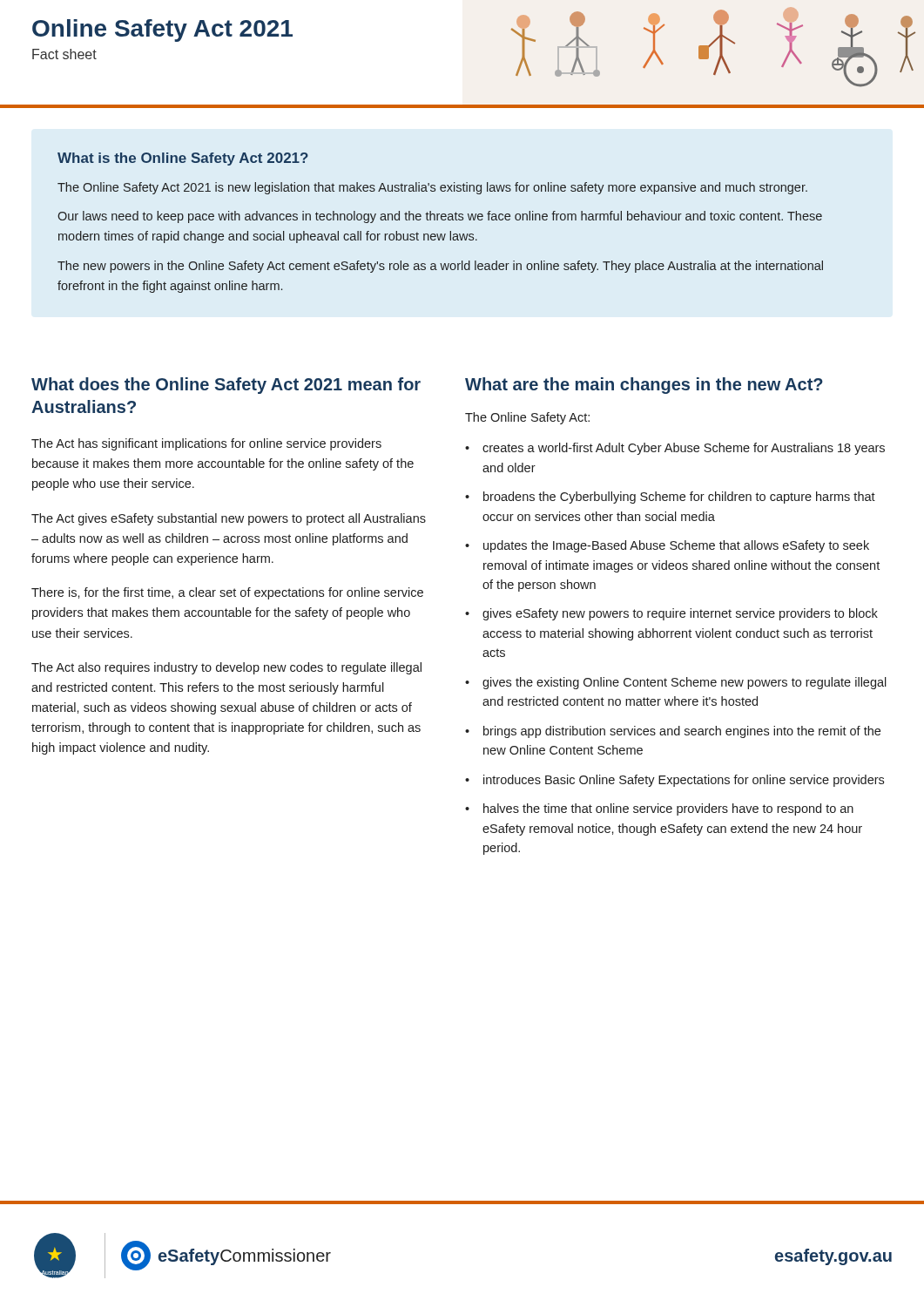Screen dimensions: 1307x924
Task: Click on the list item containing "•broadens the Cyberbullying"
Action: [x=670, y=505]
